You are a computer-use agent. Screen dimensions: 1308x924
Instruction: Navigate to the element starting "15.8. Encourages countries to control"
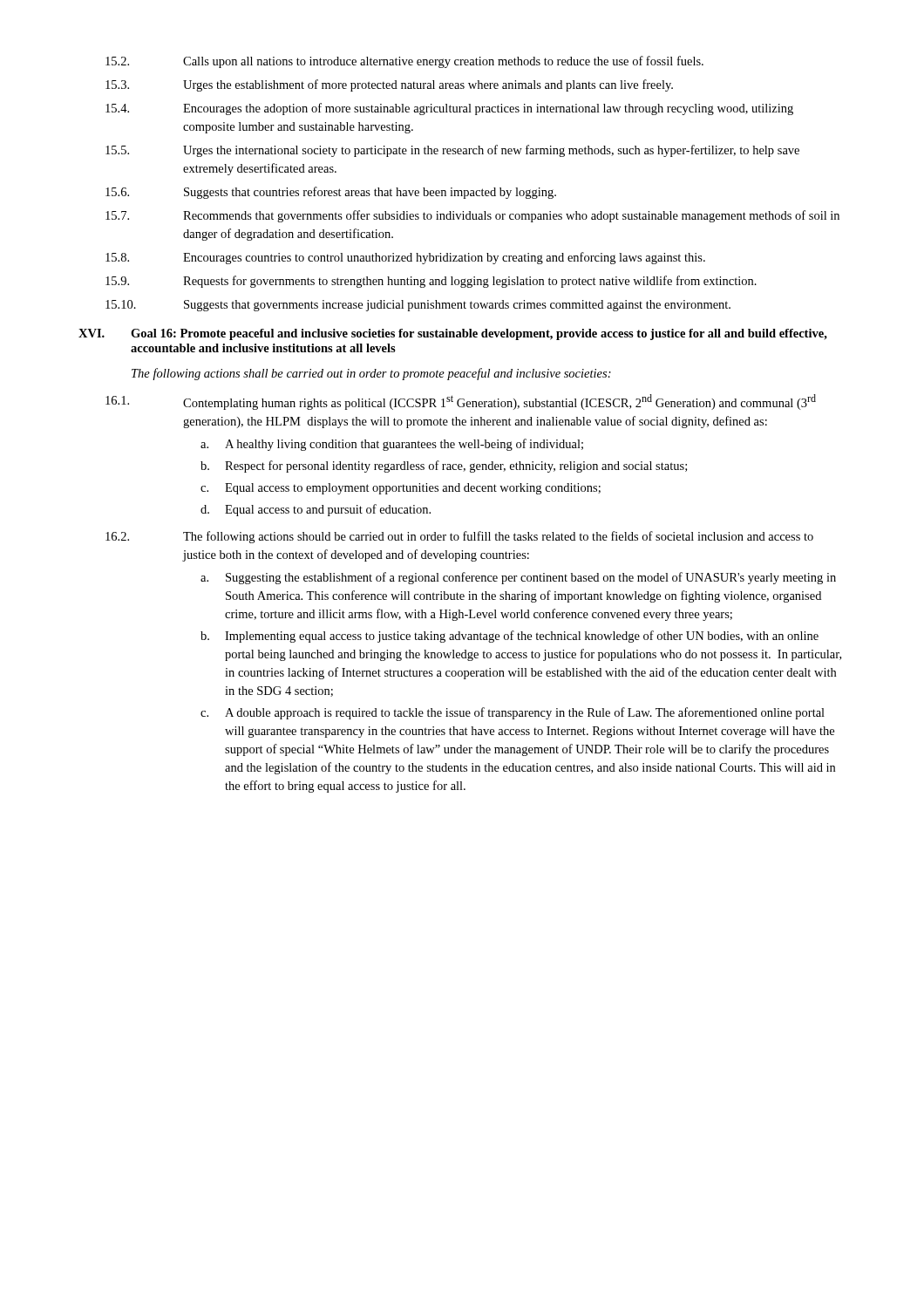462,258
